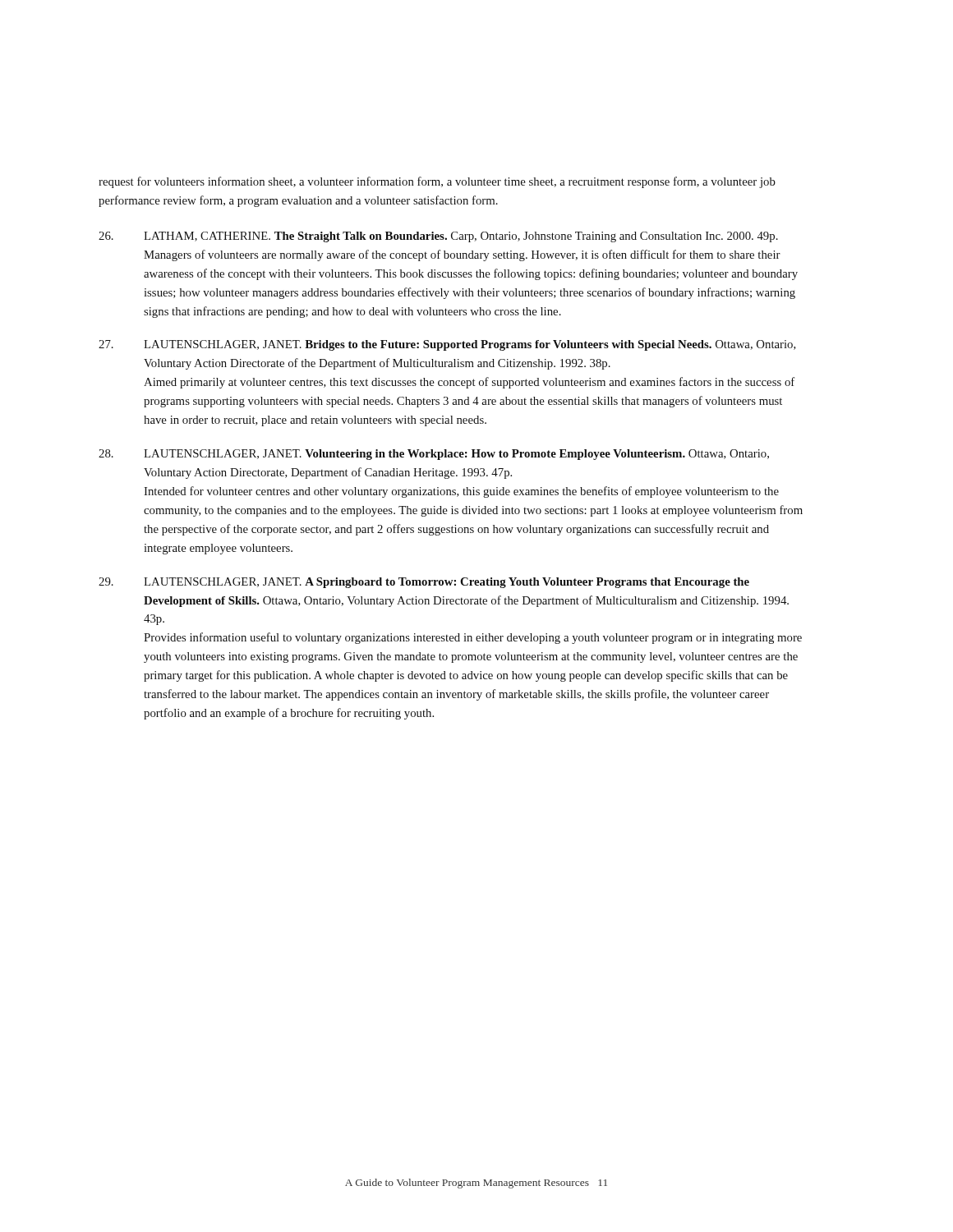Point to the block beginning "29. LAUTENSCHLAGER, JANET. A Springboard"
Image resolution: width=953 pixels, height=1232 pixels.
point(452,647)
